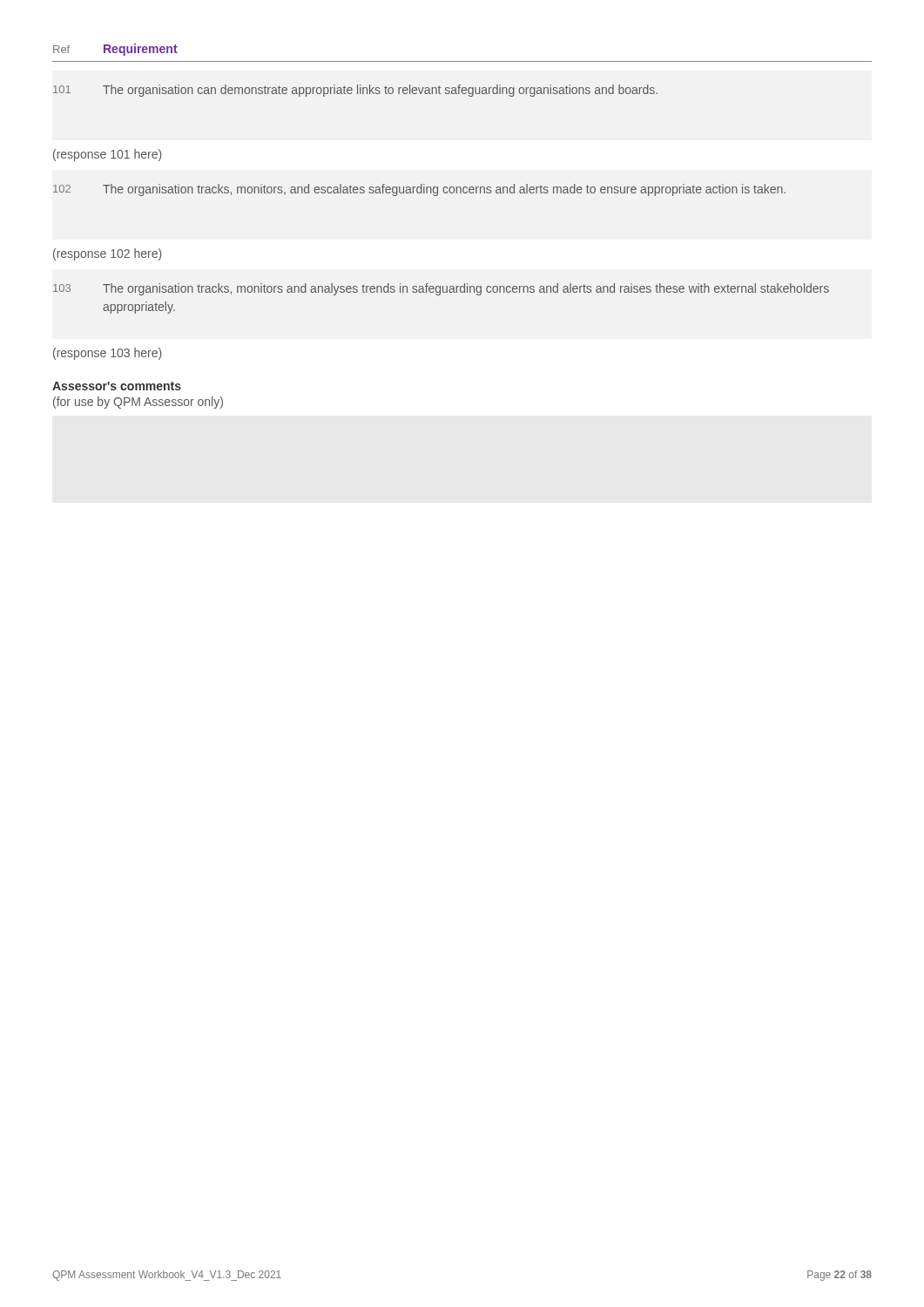Locate the block starting "Assessor's comments"
Image resolution: width=924 pixels, height=1307 pixels.
click(117, 386)
